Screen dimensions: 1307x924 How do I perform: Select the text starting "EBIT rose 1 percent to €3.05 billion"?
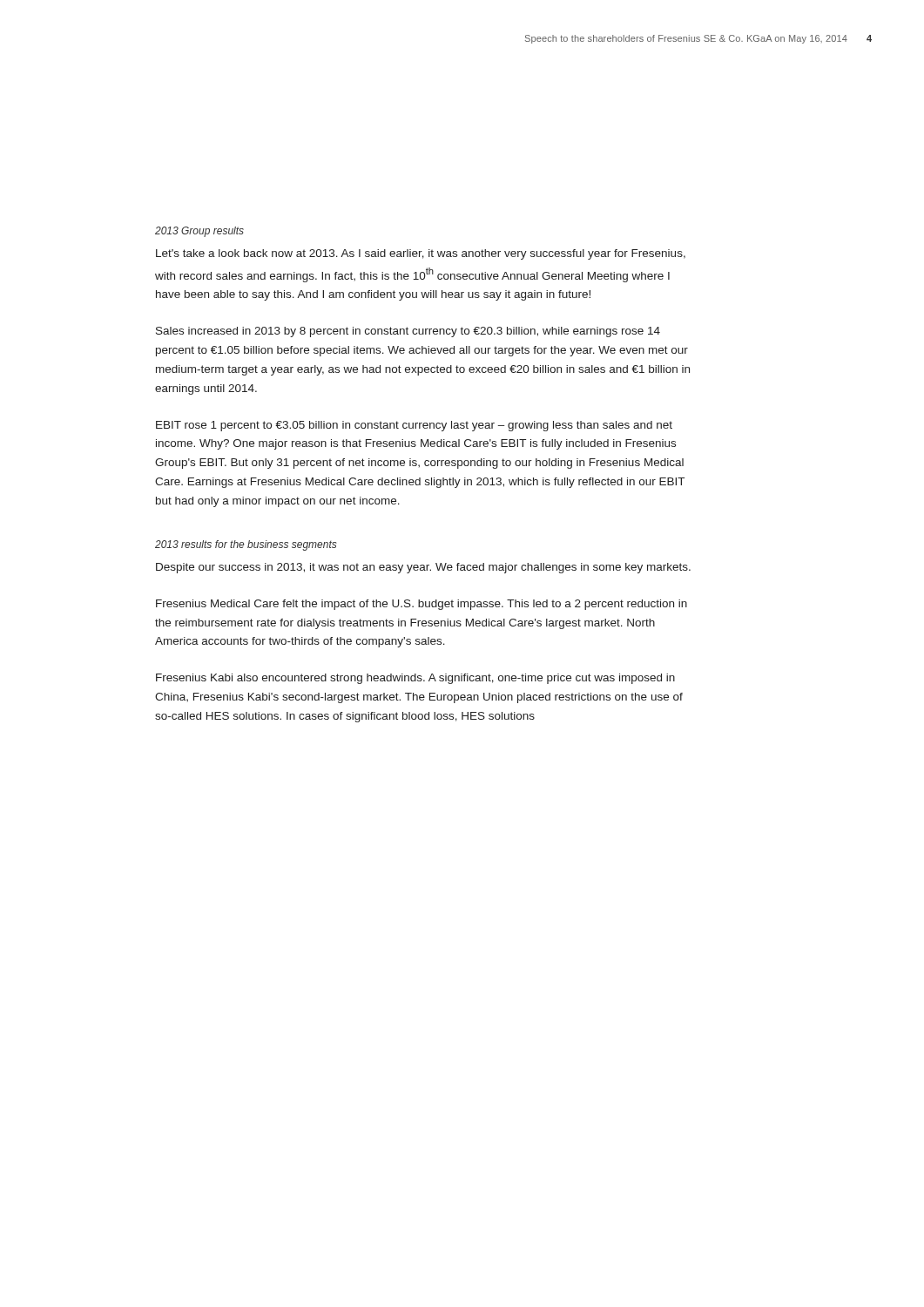coord(420,462)
